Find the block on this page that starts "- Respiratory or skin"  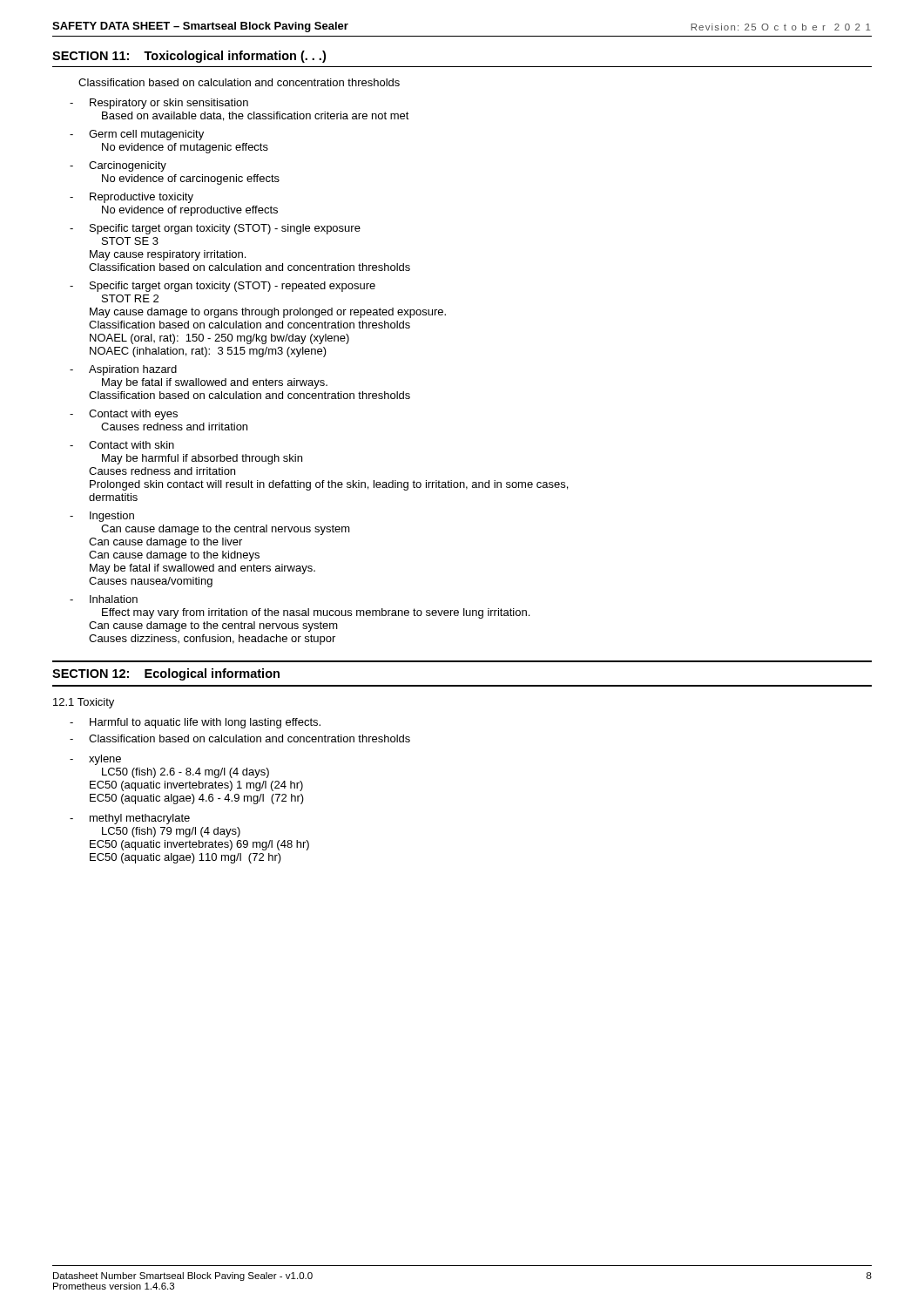coord(159,104)
